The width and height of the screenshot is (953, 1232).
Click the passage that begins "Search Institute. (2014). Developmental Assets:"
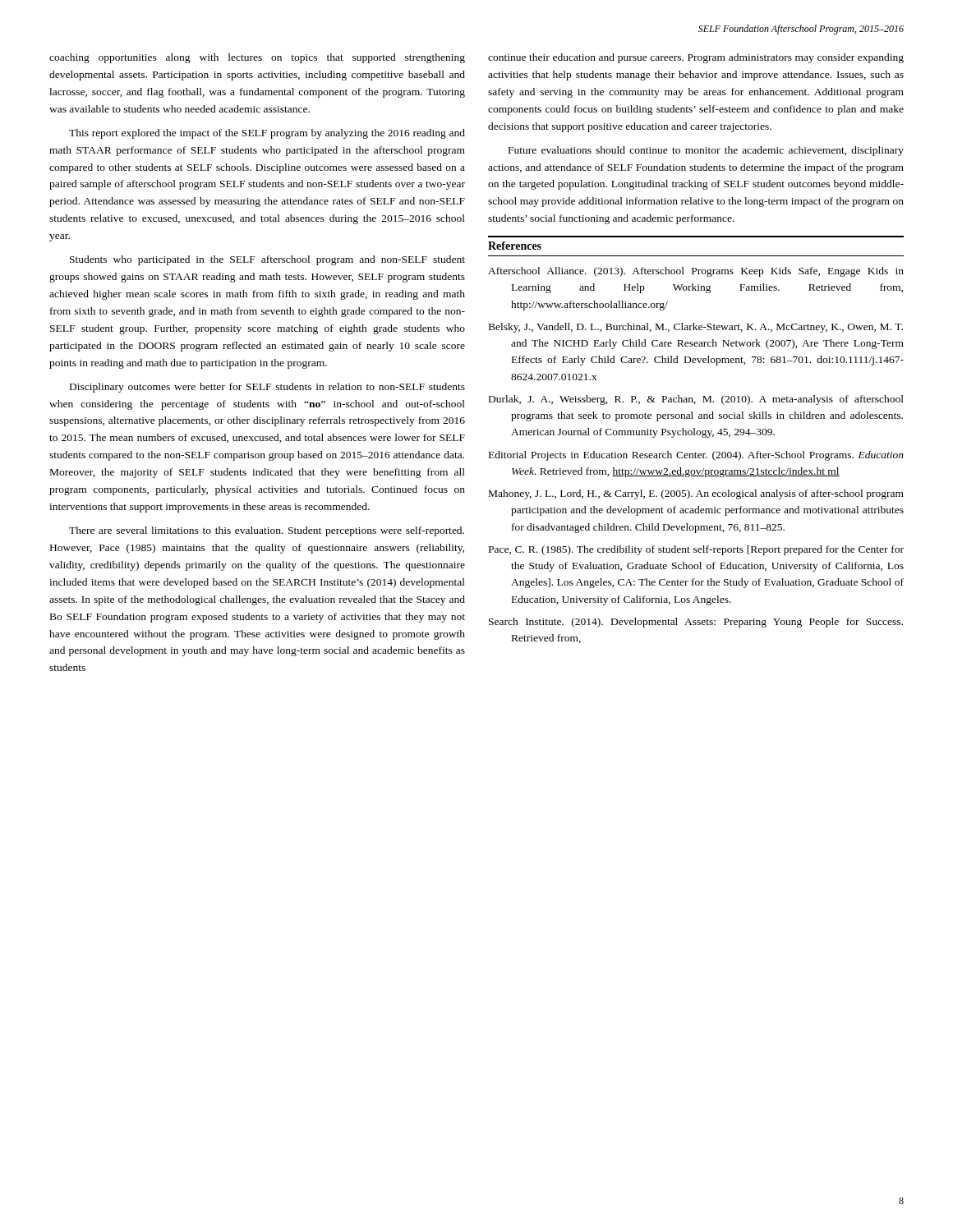coord(696,630)
